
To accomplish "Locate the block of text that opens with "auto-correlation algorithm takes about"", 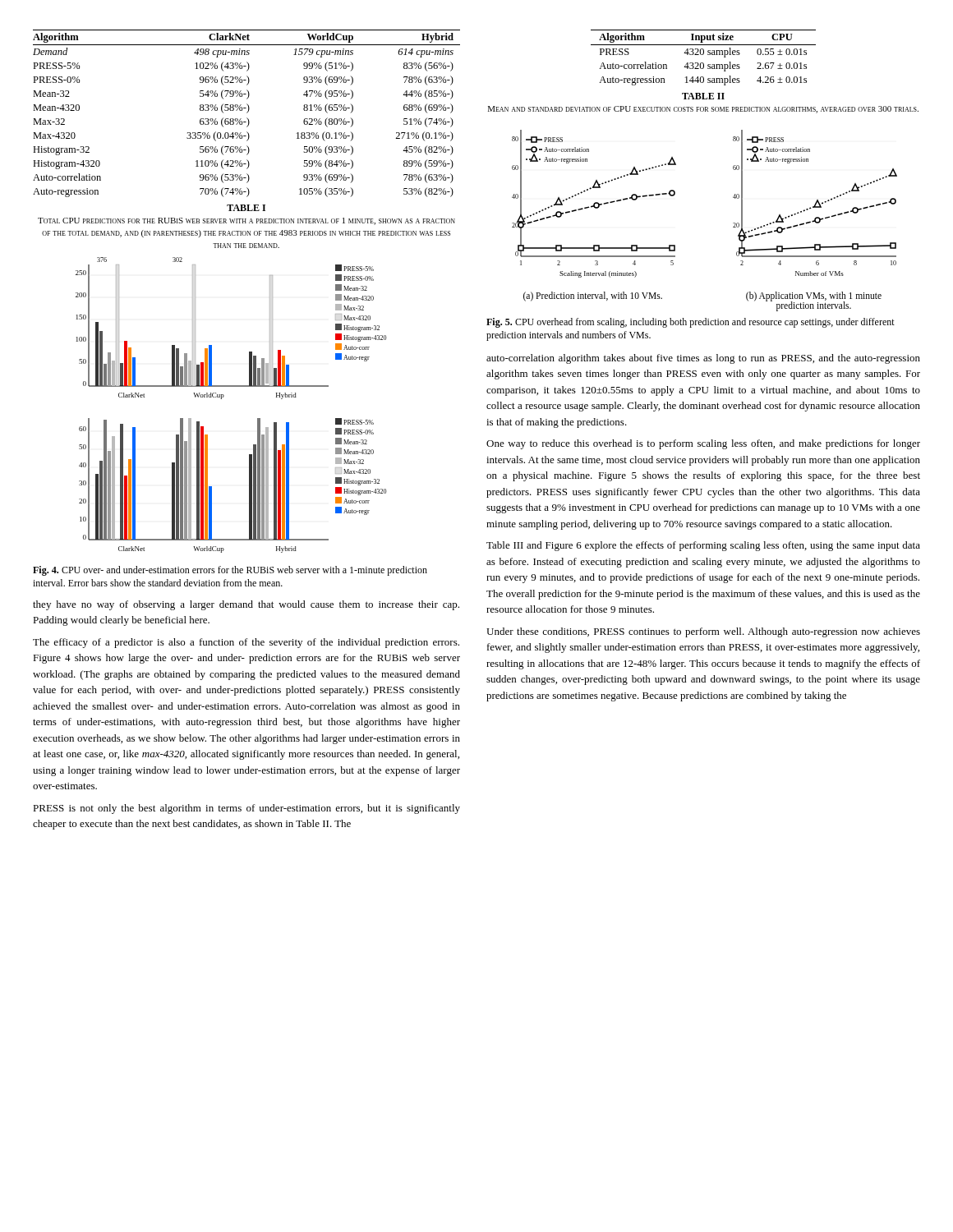I will click(x=703, y=390).
